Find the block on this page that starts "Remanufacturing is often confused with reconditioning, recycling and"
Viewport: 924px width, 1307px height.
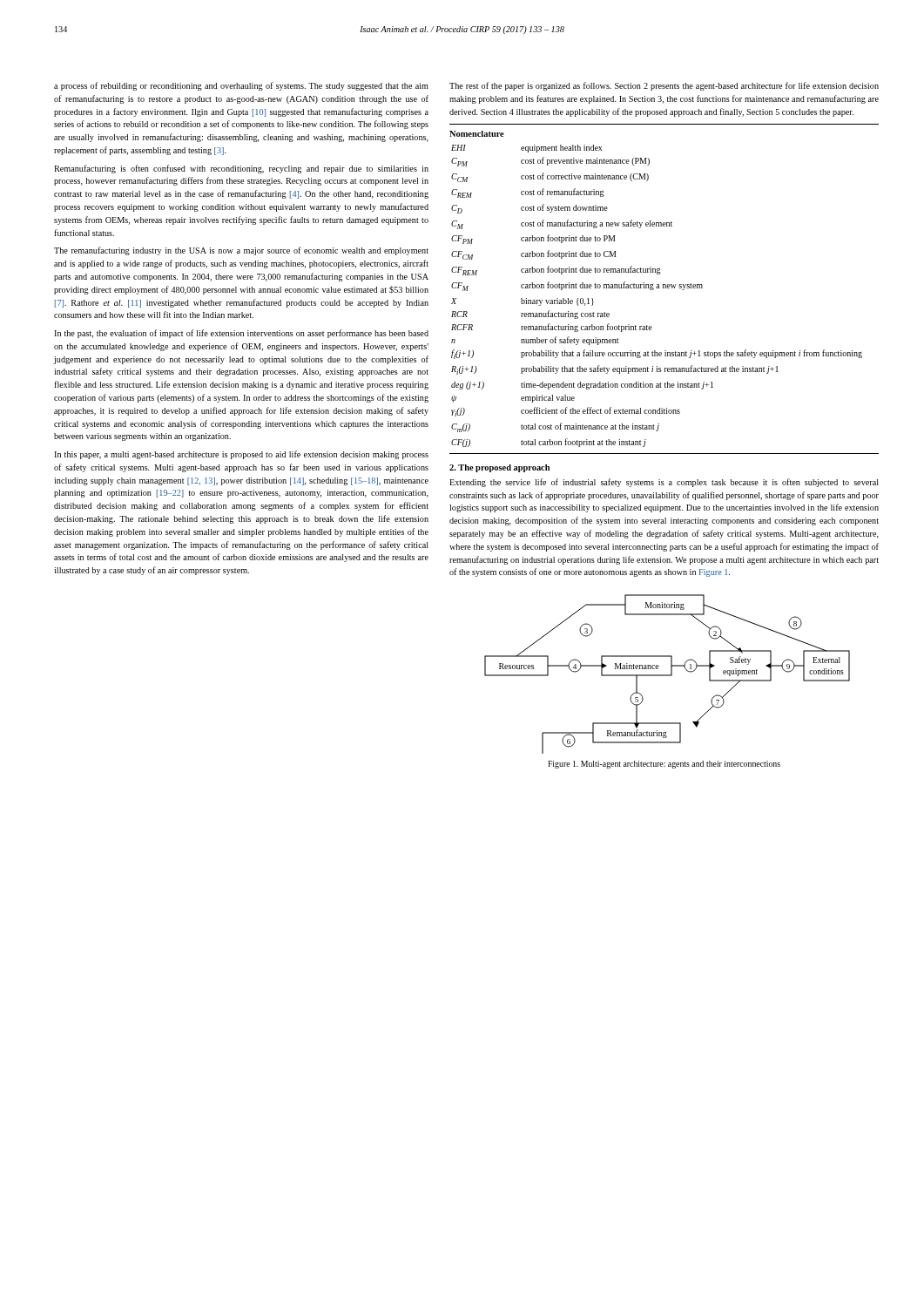click(x=241, y=201)
